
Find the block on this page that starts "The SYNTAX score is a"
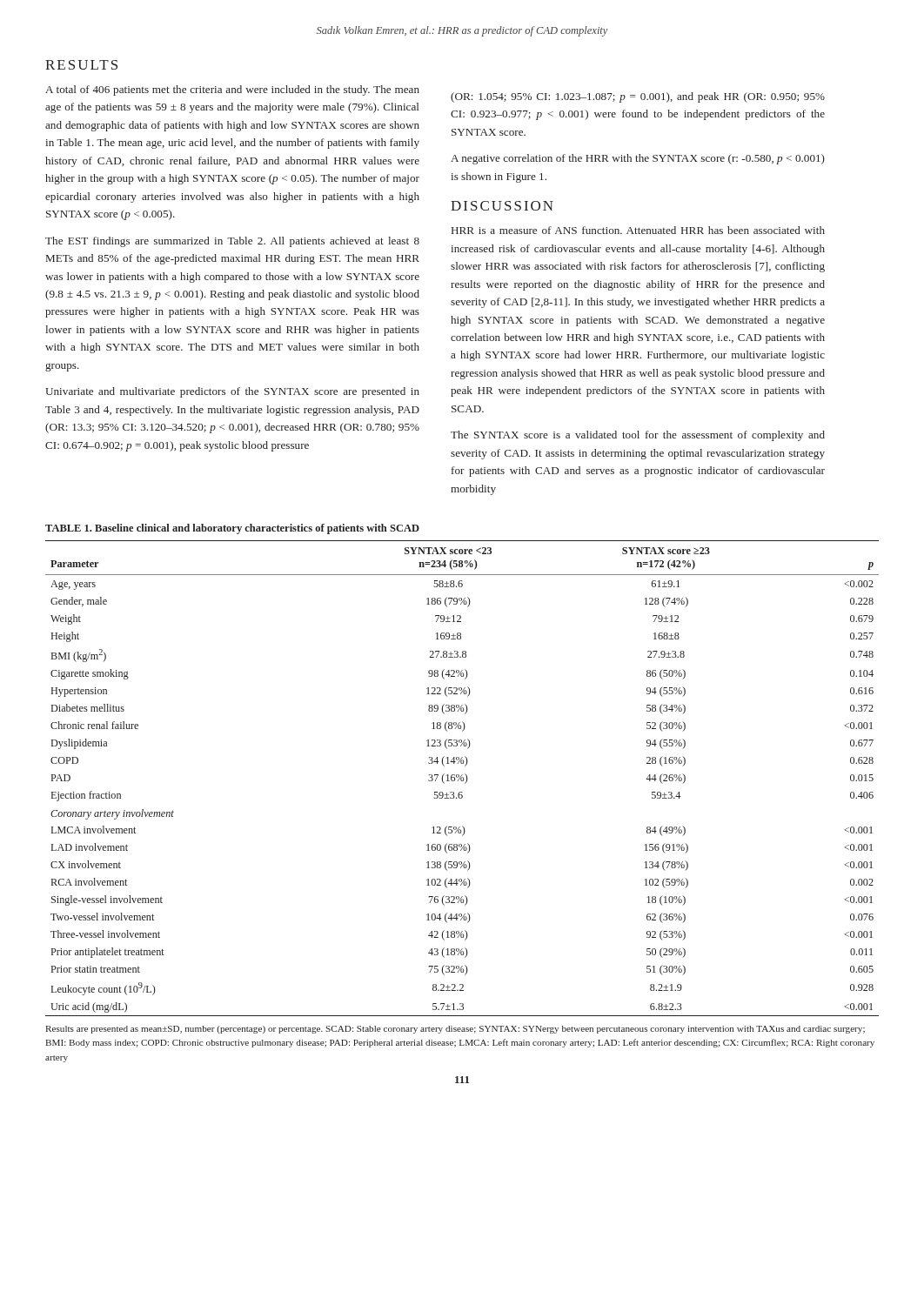point(638,462)
